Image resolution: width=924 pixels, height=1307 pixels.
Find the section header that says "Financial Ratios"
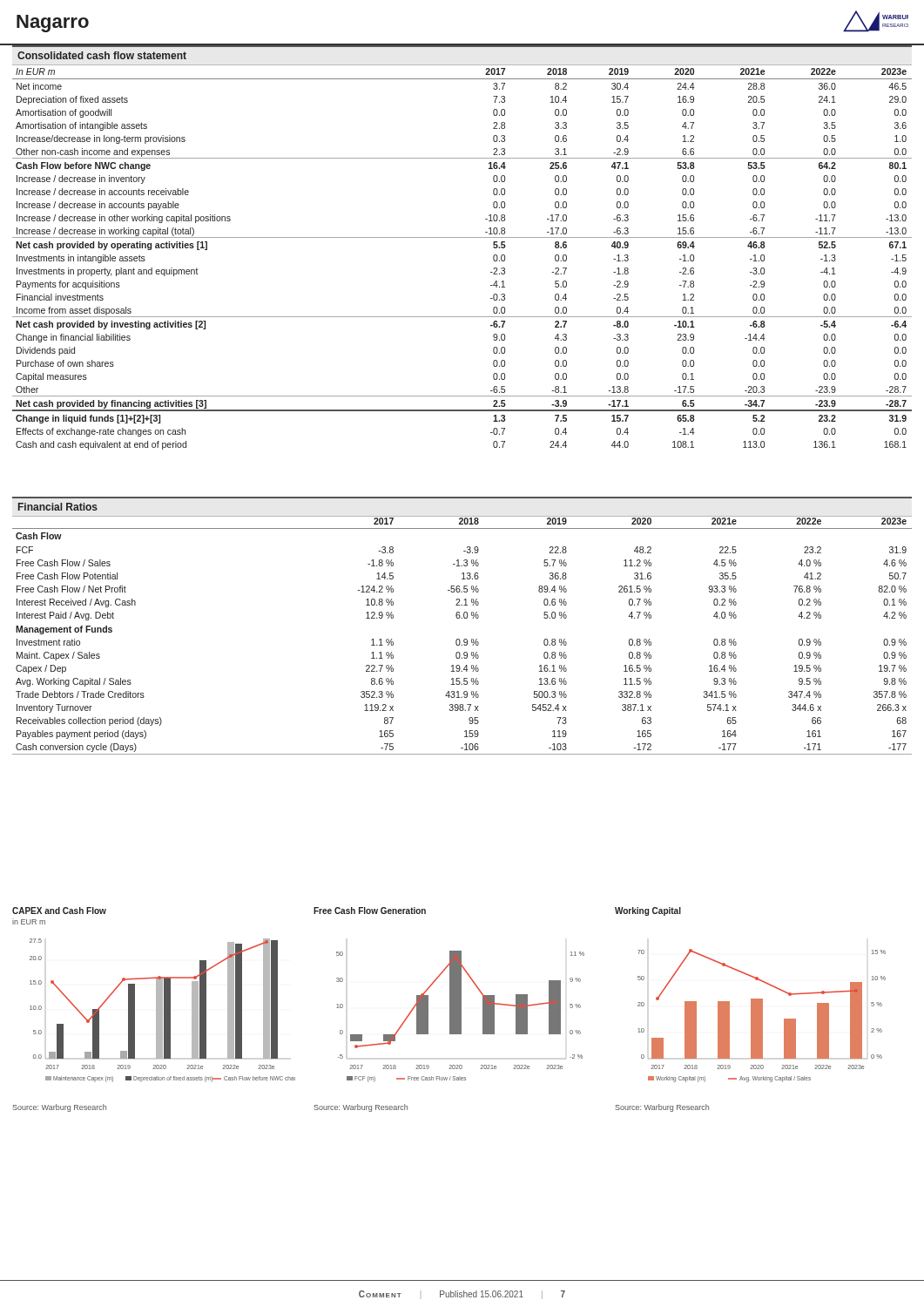coord(462,507)
